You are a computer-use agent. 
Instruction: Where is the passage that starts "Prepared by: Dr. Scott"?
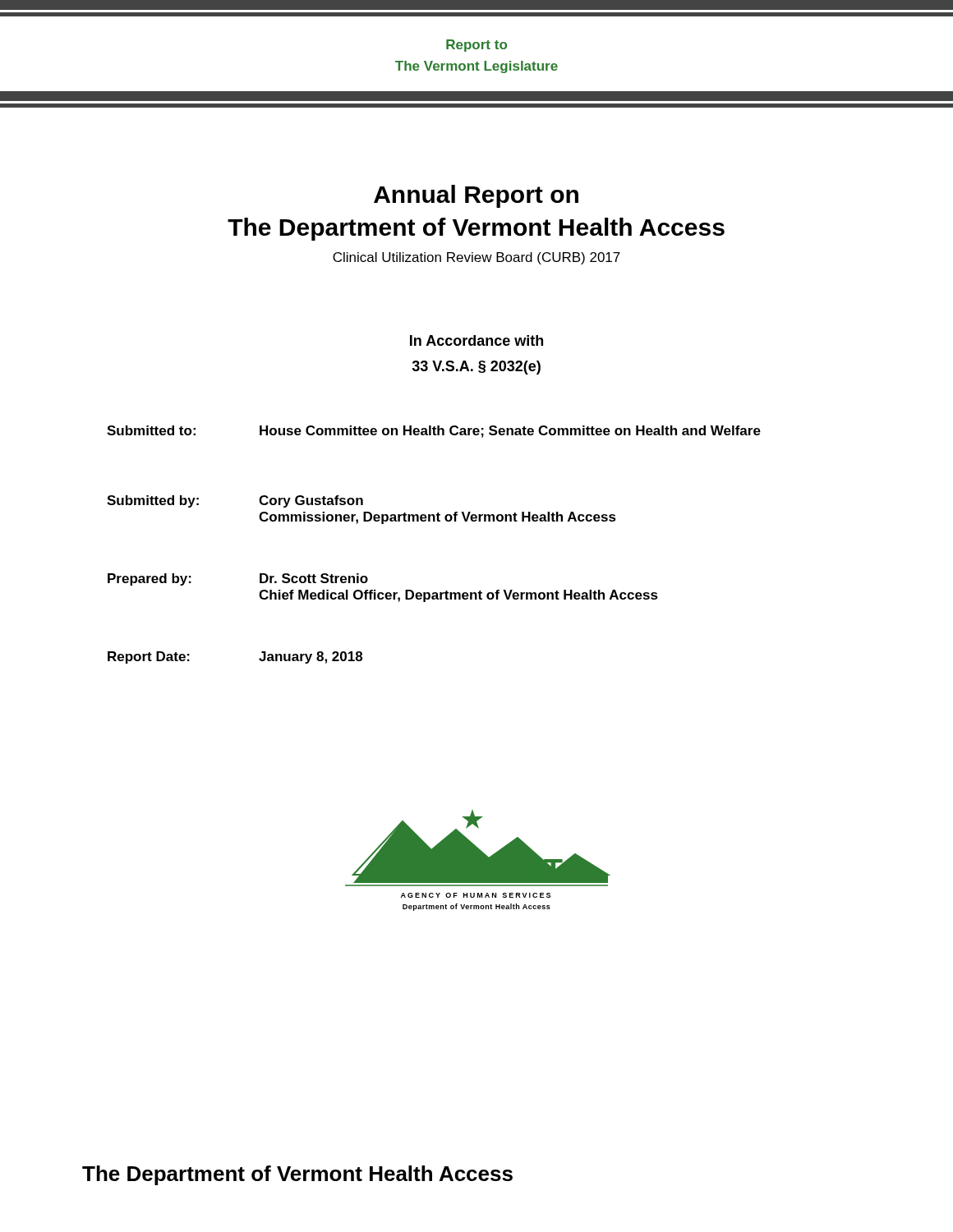[x=382, y=587]
